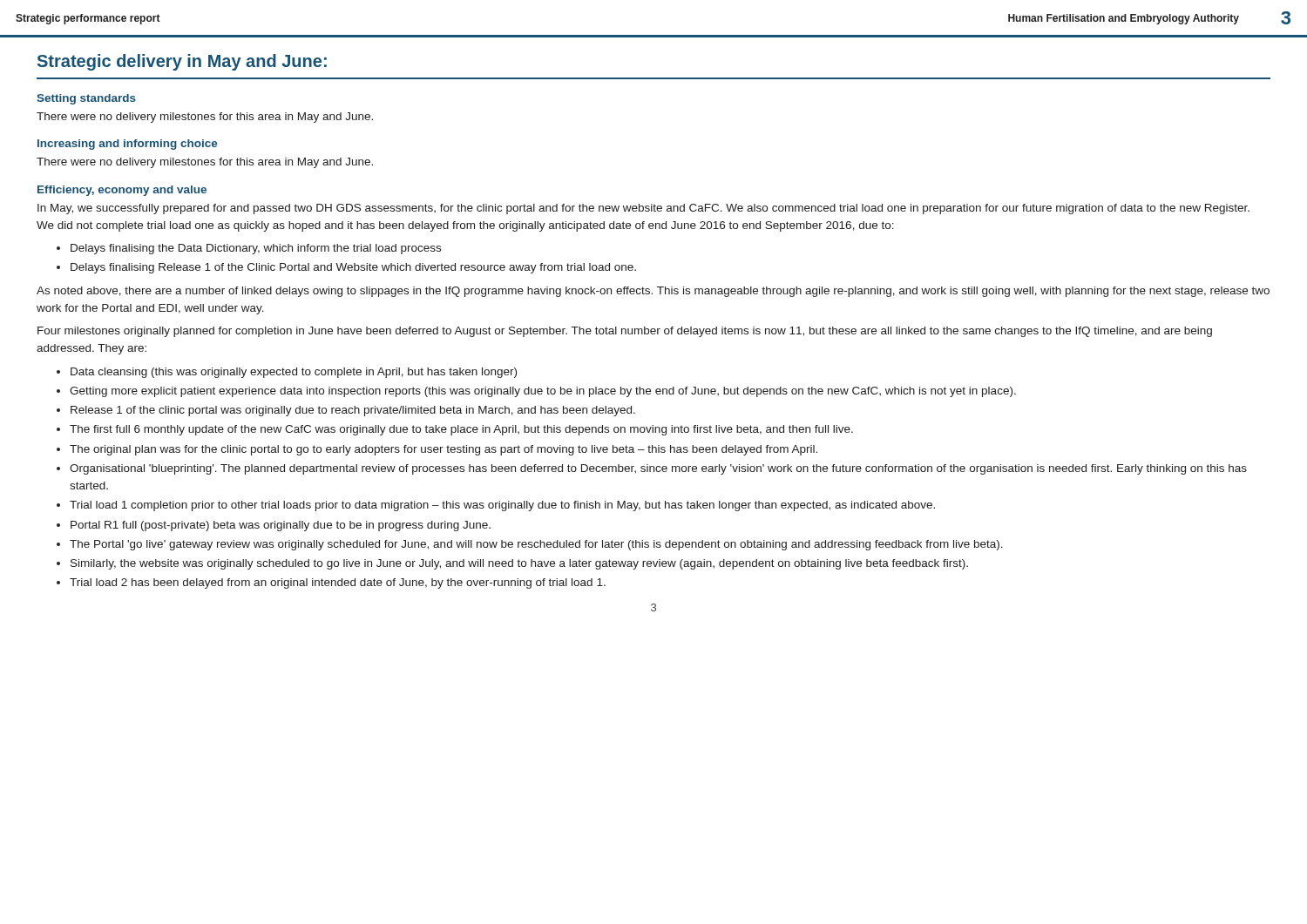Click on the text block that reads "In May, we successfully prepared for"
Screen dimensions: 924x1307
coord(643,216)
